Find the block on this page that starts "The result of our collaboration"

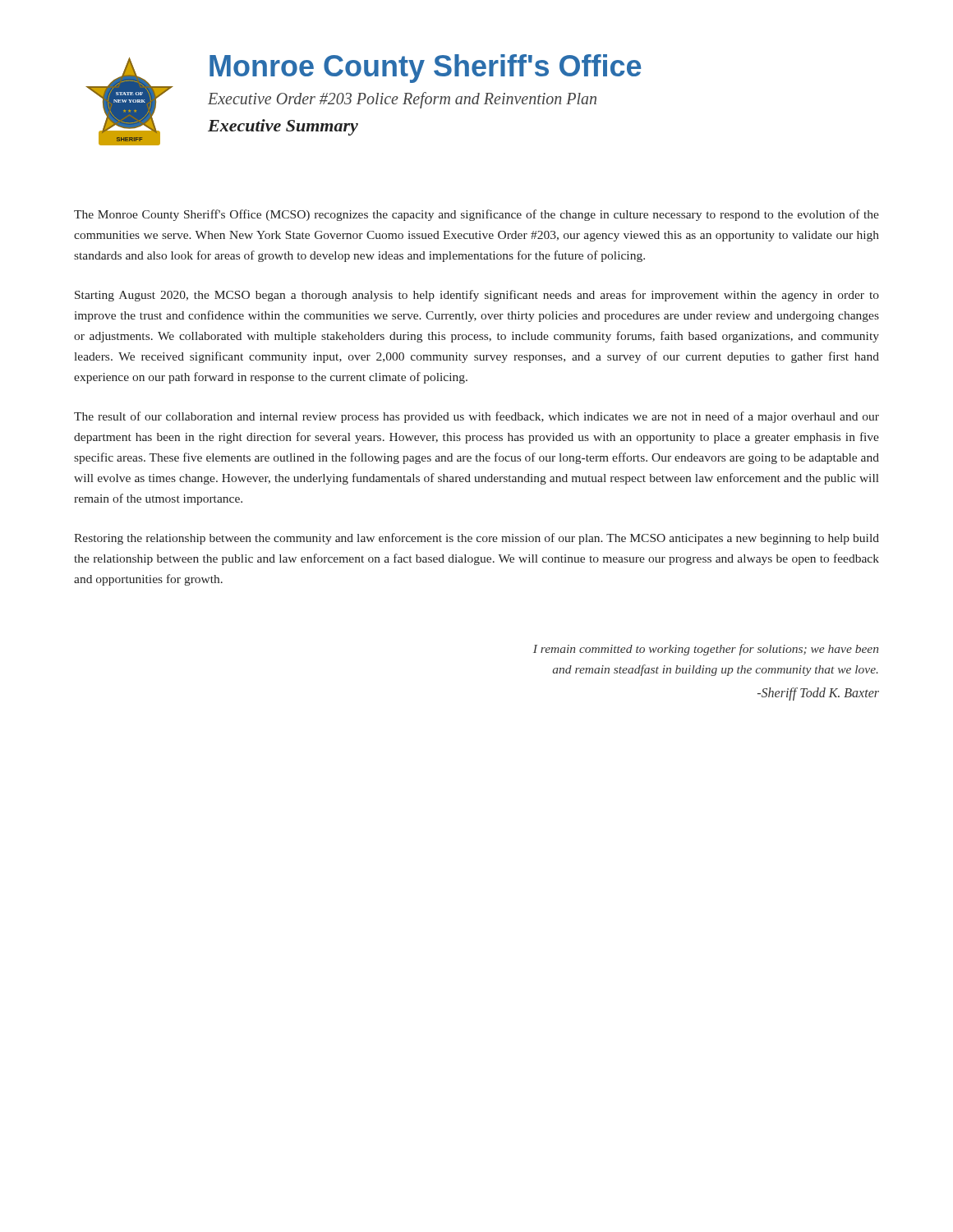coord(476,457)
